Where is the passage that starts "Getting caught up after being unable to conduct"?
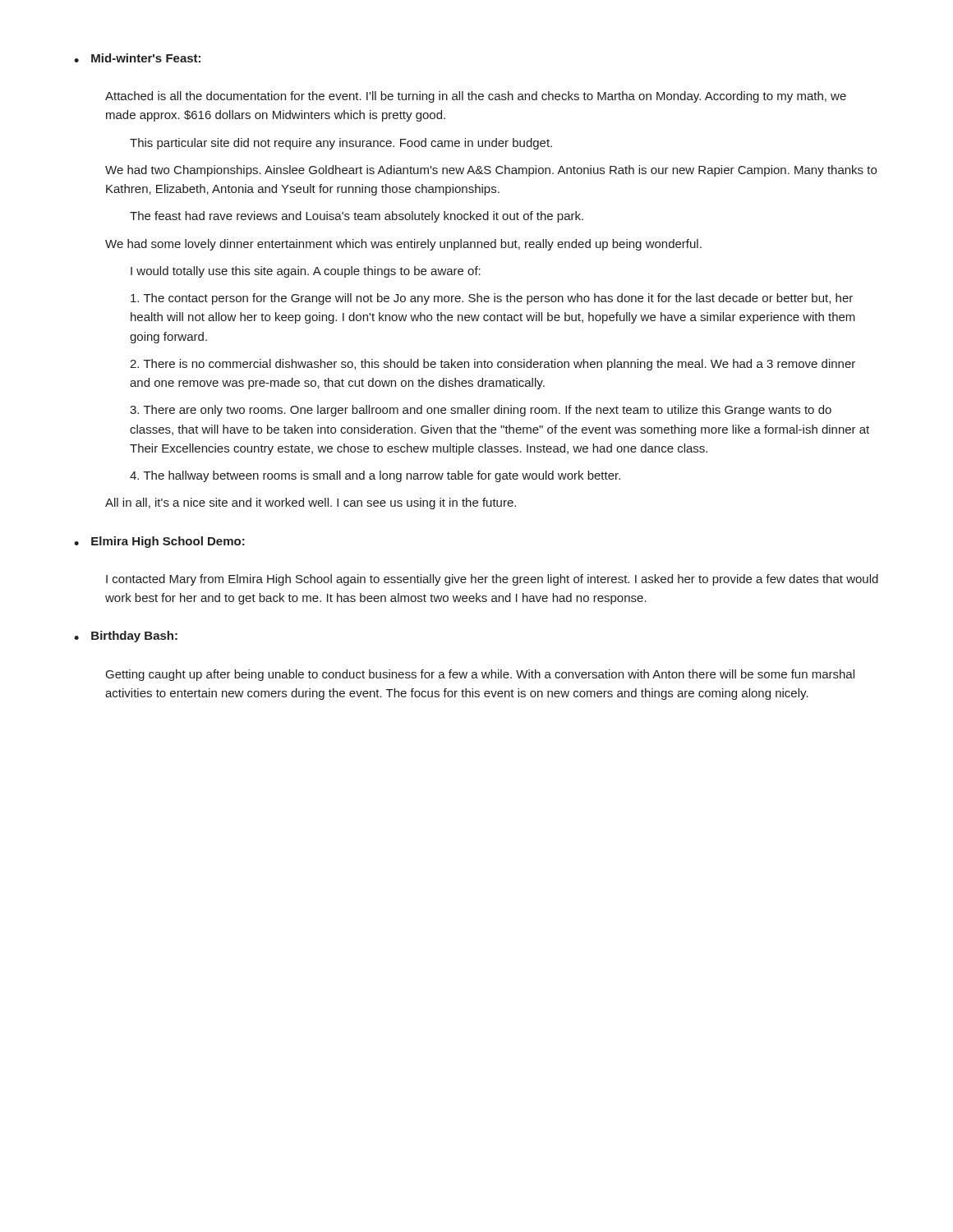 point(492,683)
